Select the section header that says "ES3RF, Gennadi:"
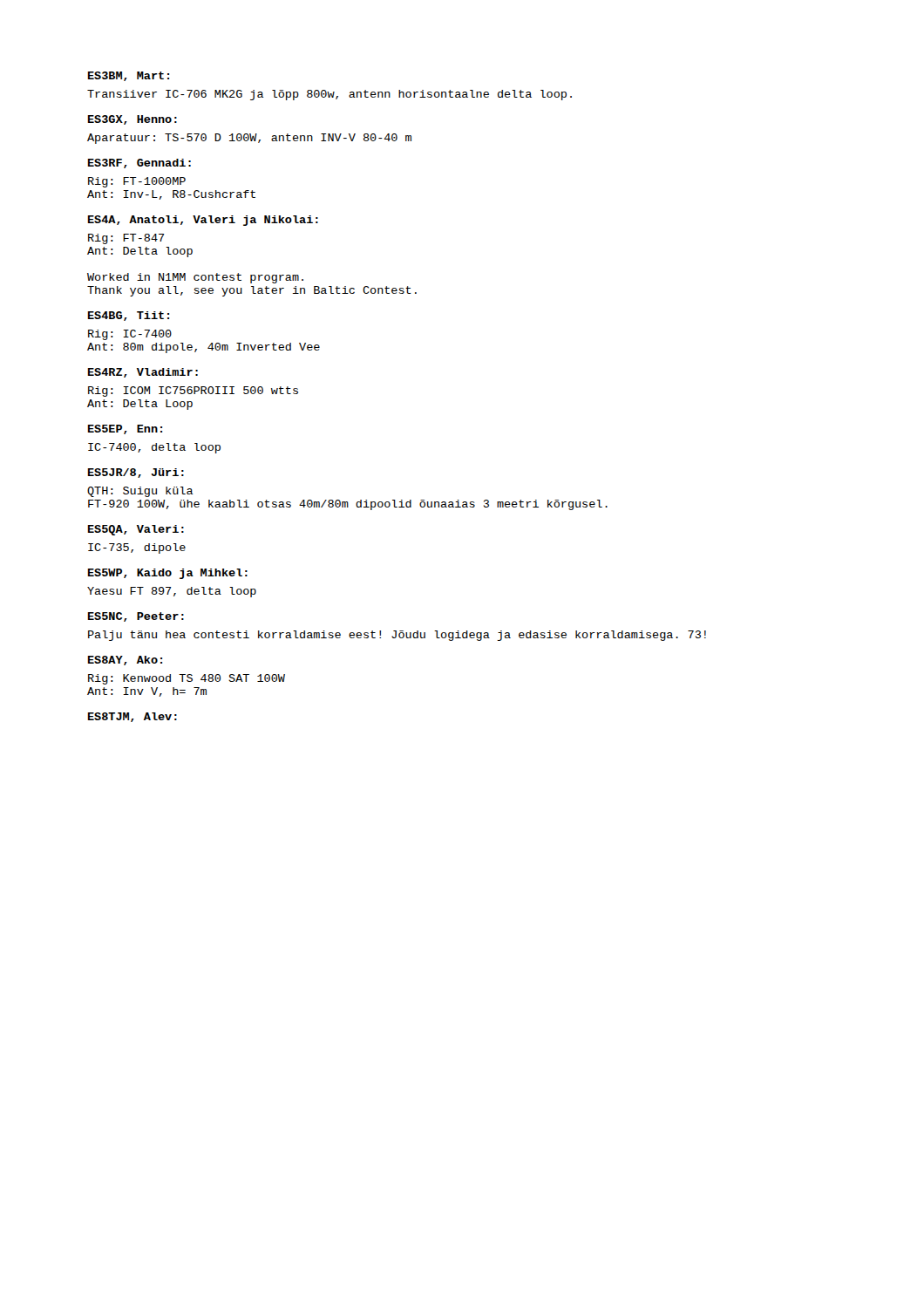 pyautogui.click(x=140, y=164)
